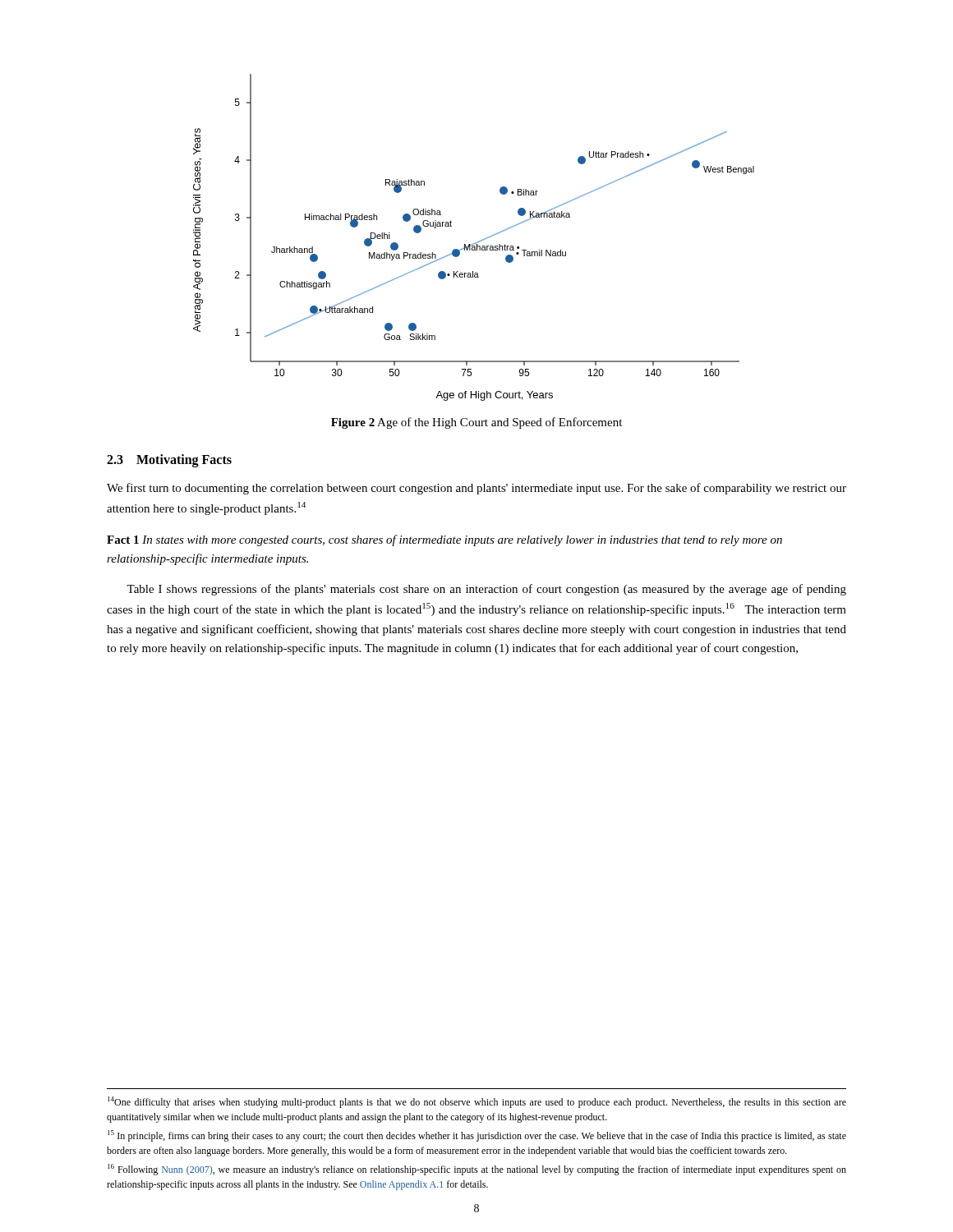Select the scatter plot
This screenshot has height=1232, width=953.
tap(476, 234)
